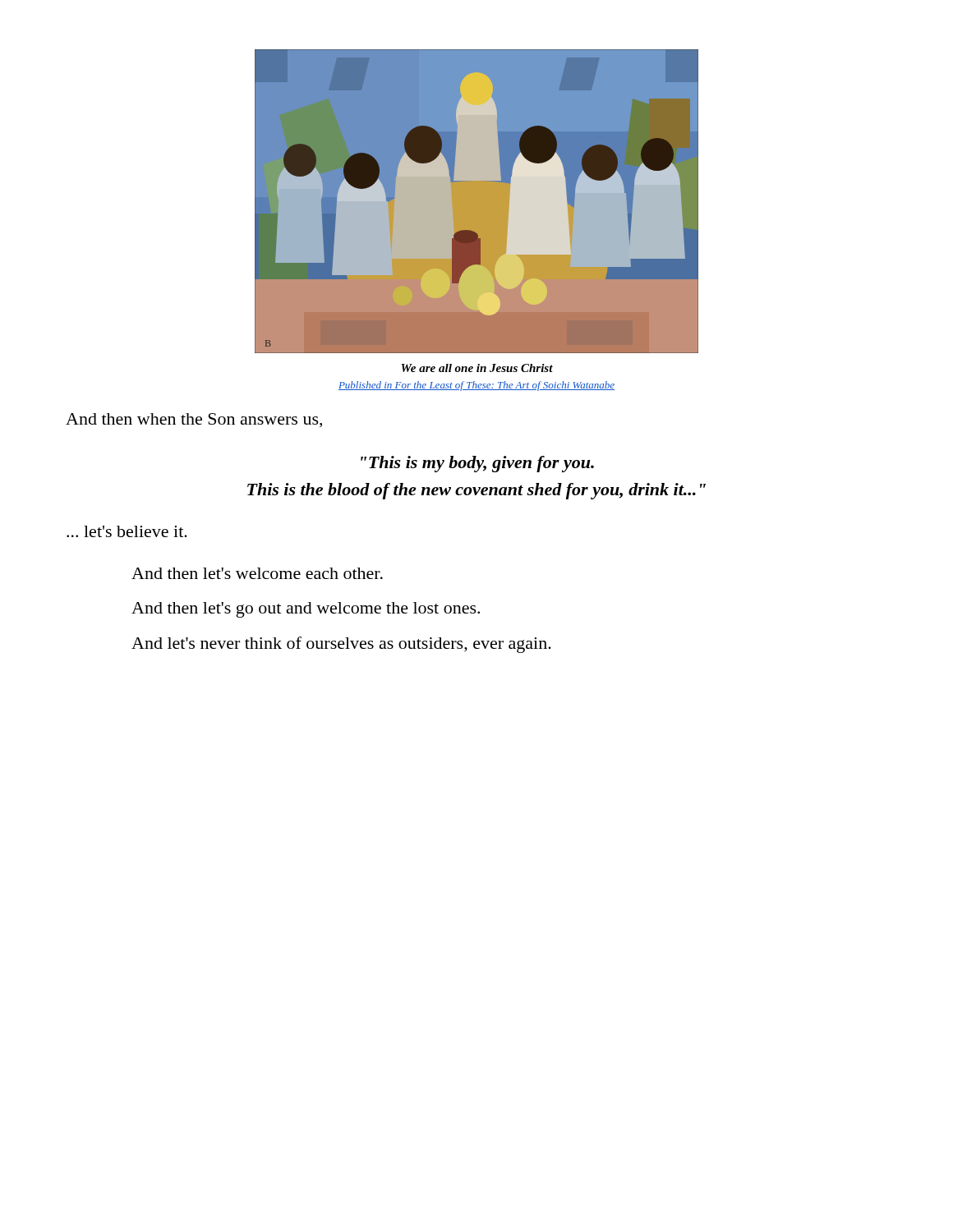Click on the text with the text "And then let's welcome each other."

(258, 573)
